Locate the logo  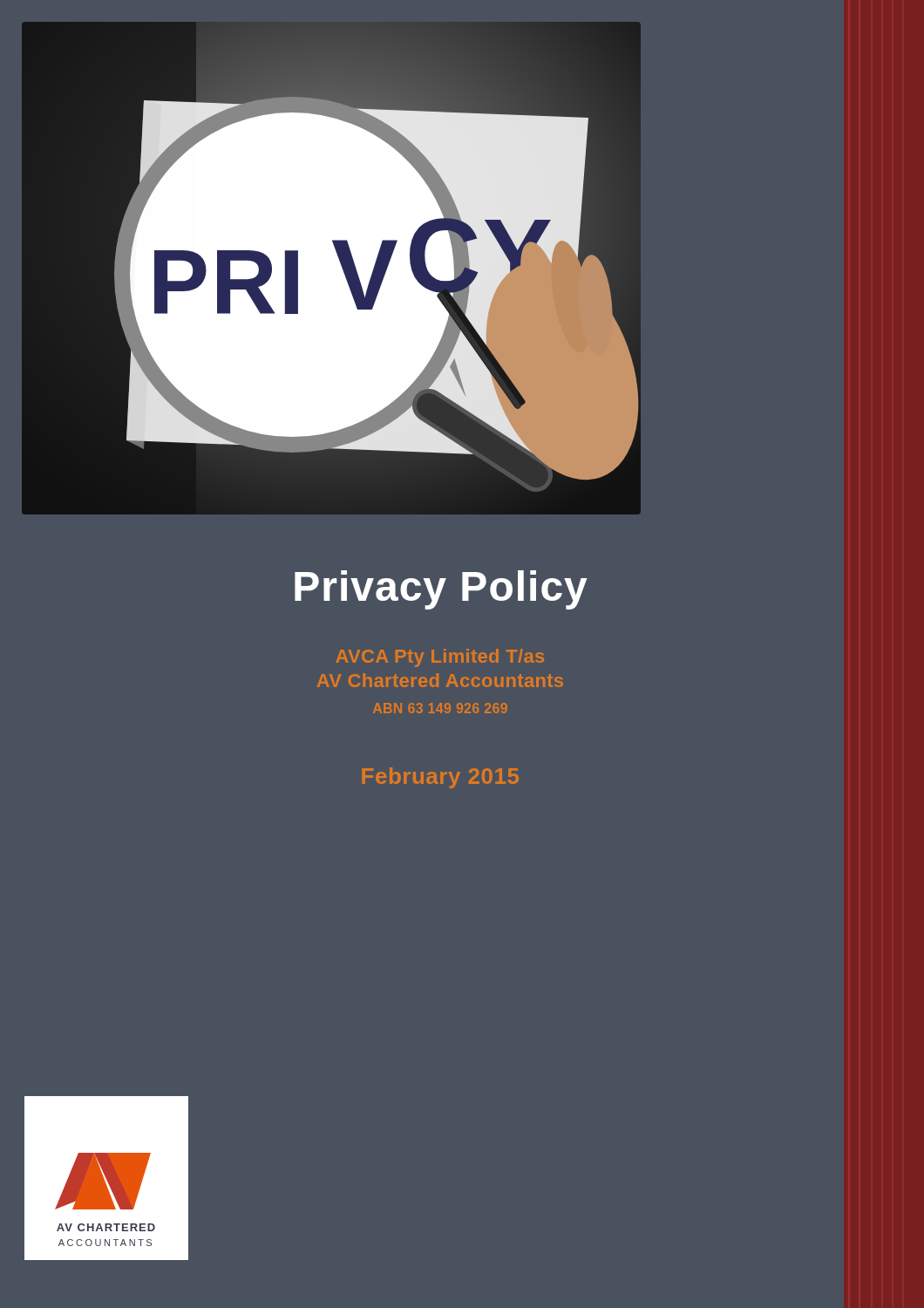point(106,1178)
